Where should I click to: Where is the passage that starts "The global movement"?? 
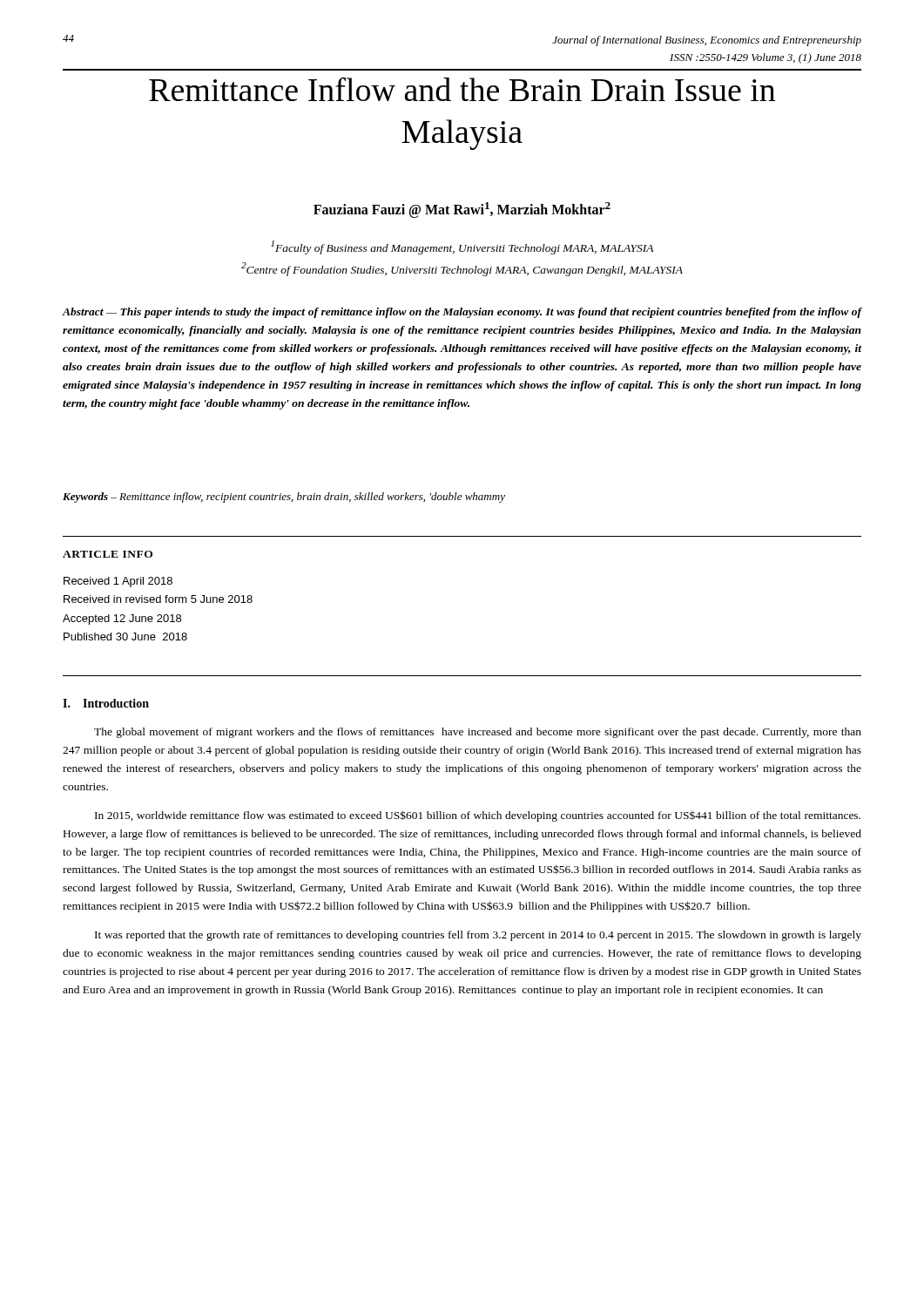(462, 861)
